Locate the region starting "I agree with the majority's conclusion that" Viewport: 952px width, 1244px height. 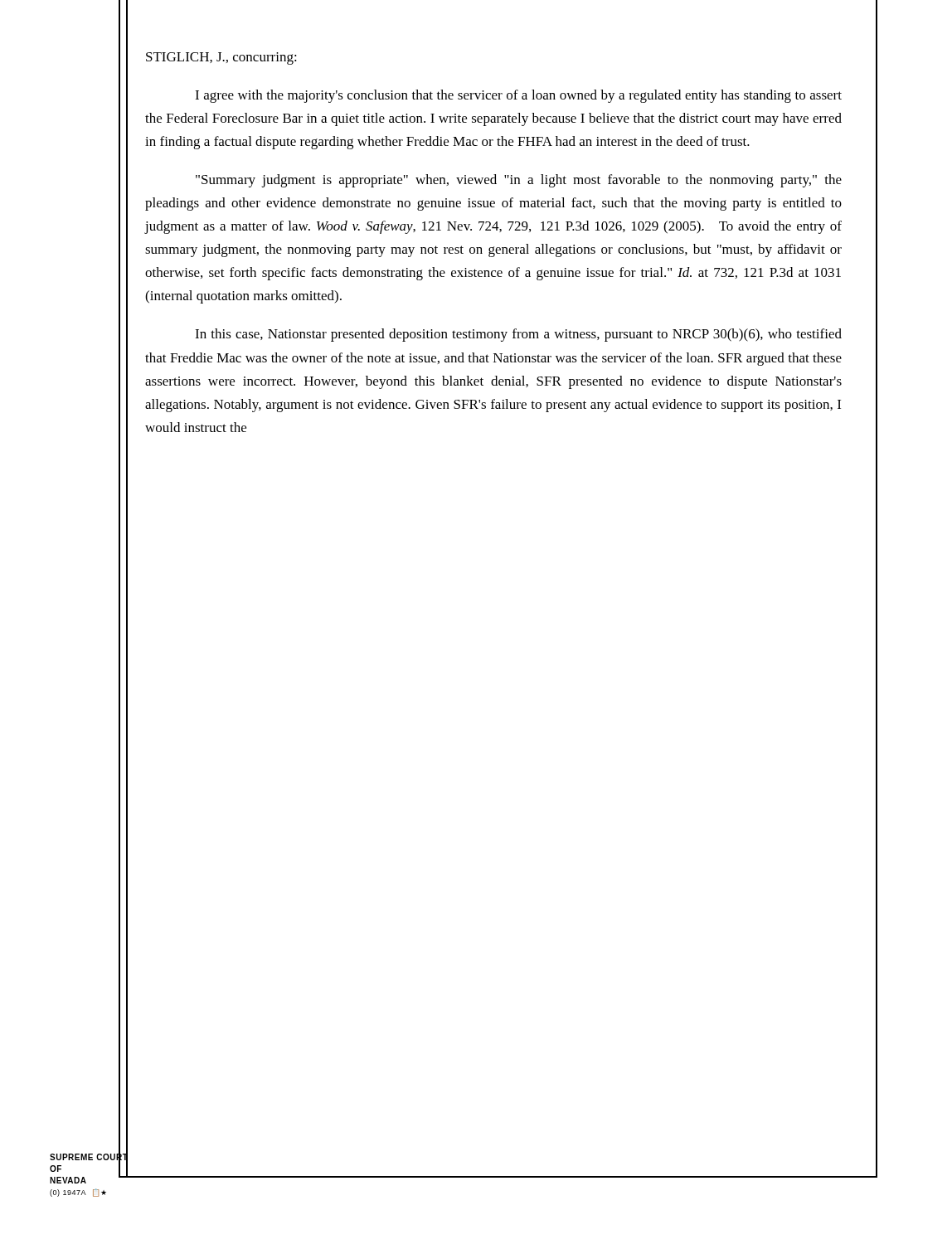(493, 118)
